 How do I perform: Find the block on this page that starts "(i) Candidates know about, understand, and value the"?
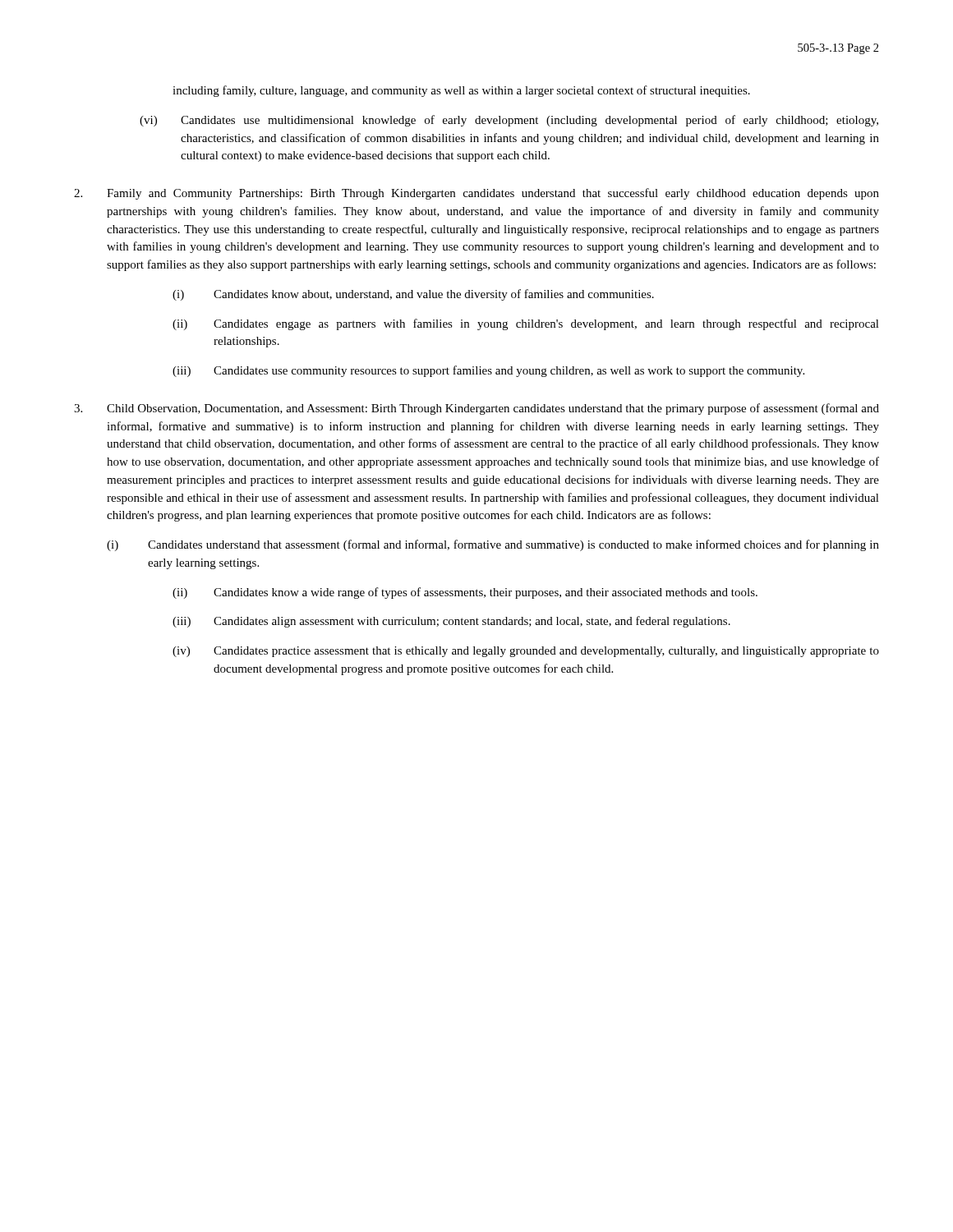coord(526,295)
